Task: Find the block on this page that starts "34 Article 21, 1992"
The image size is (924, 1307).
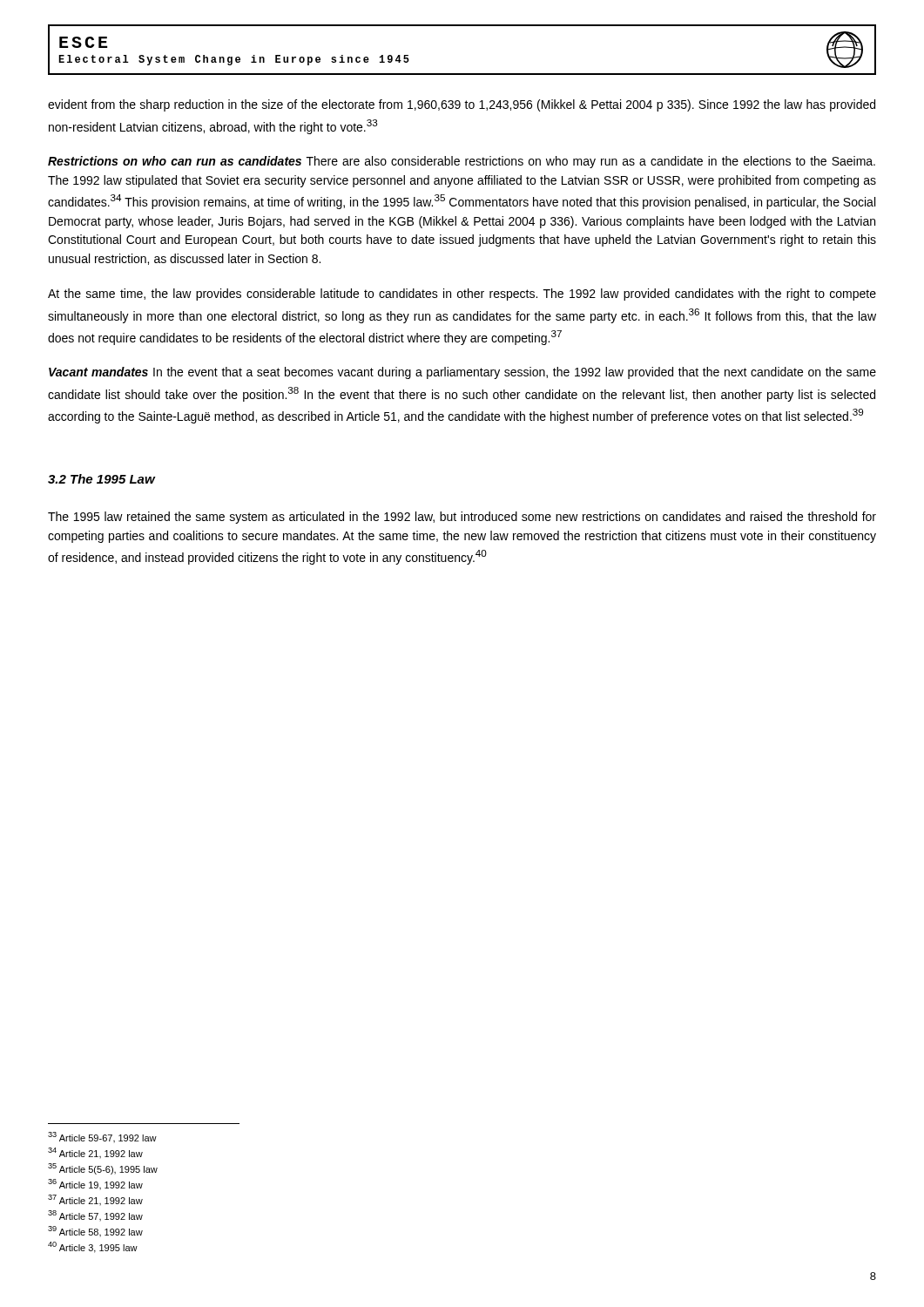Action: 95,1152
